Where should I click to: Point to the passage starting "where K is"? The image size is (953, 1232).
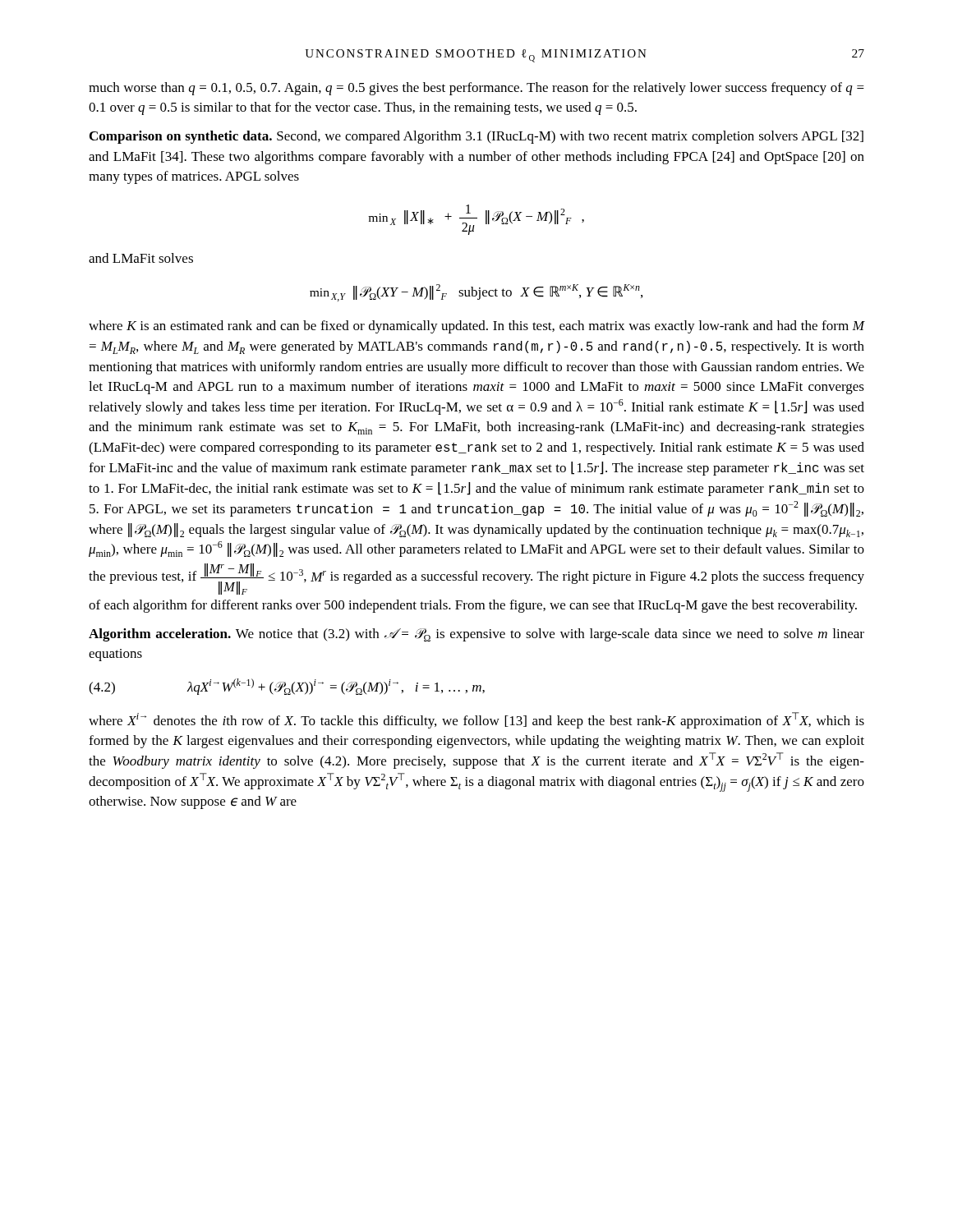(x=476, y=490)
